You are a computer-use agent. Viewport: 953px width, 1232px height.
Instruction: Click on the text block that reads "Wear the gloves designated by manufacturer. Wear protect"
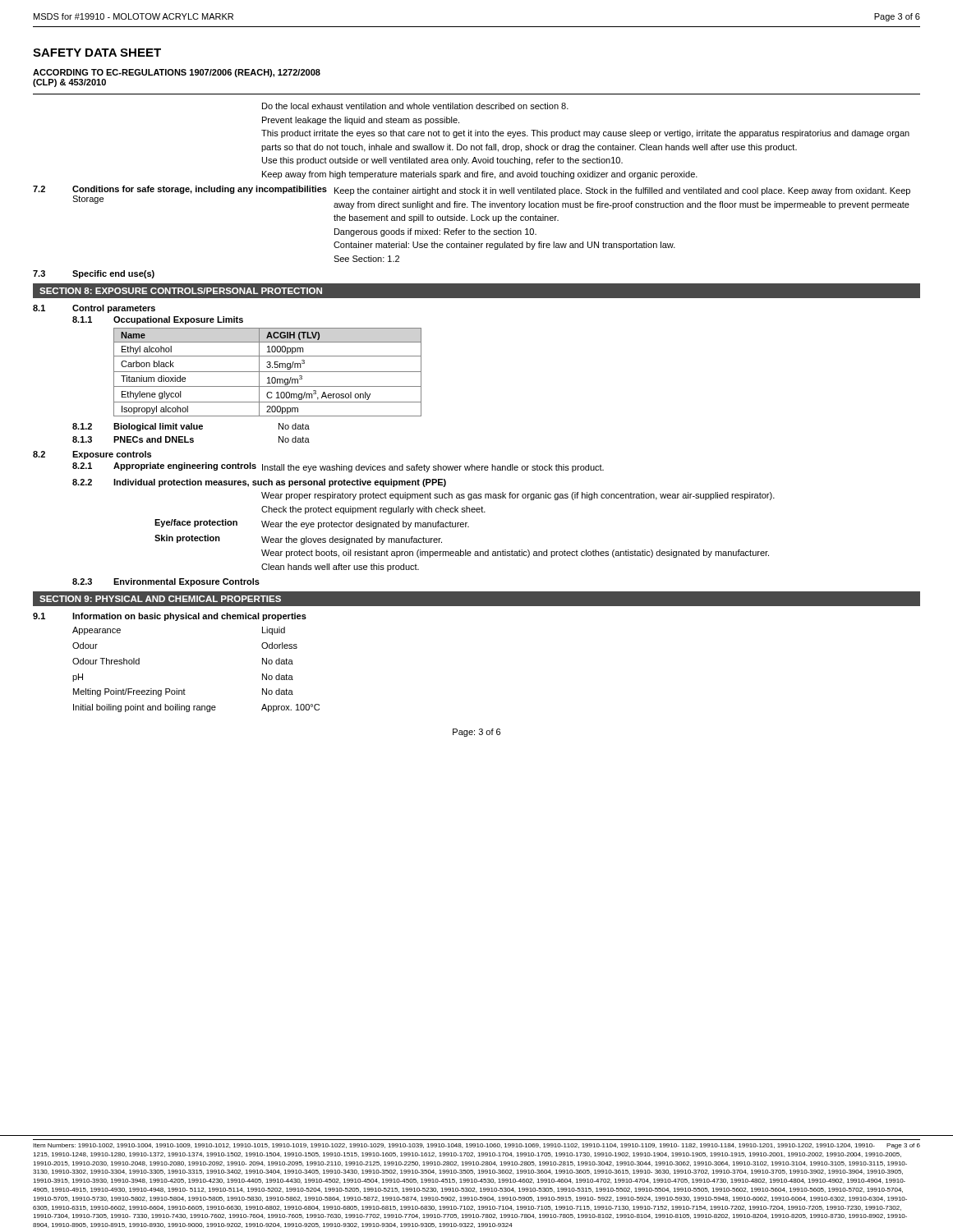coord(516,553)
